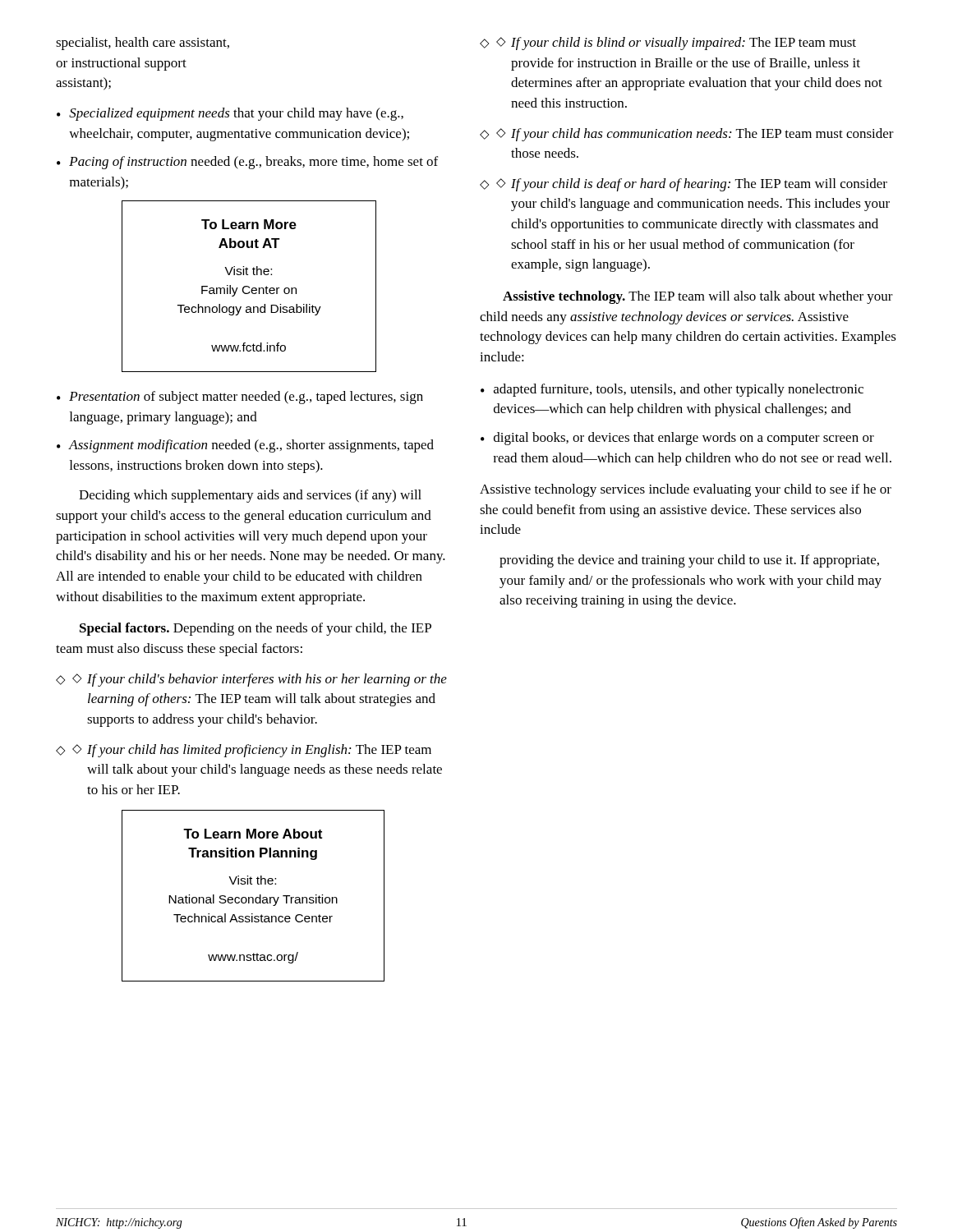Image resolution: width=953 pixels, height=1232 pixels.
Task: Locate the block of text that opens with "specialist, health care assistant, or"
Action: click(143, 63)
